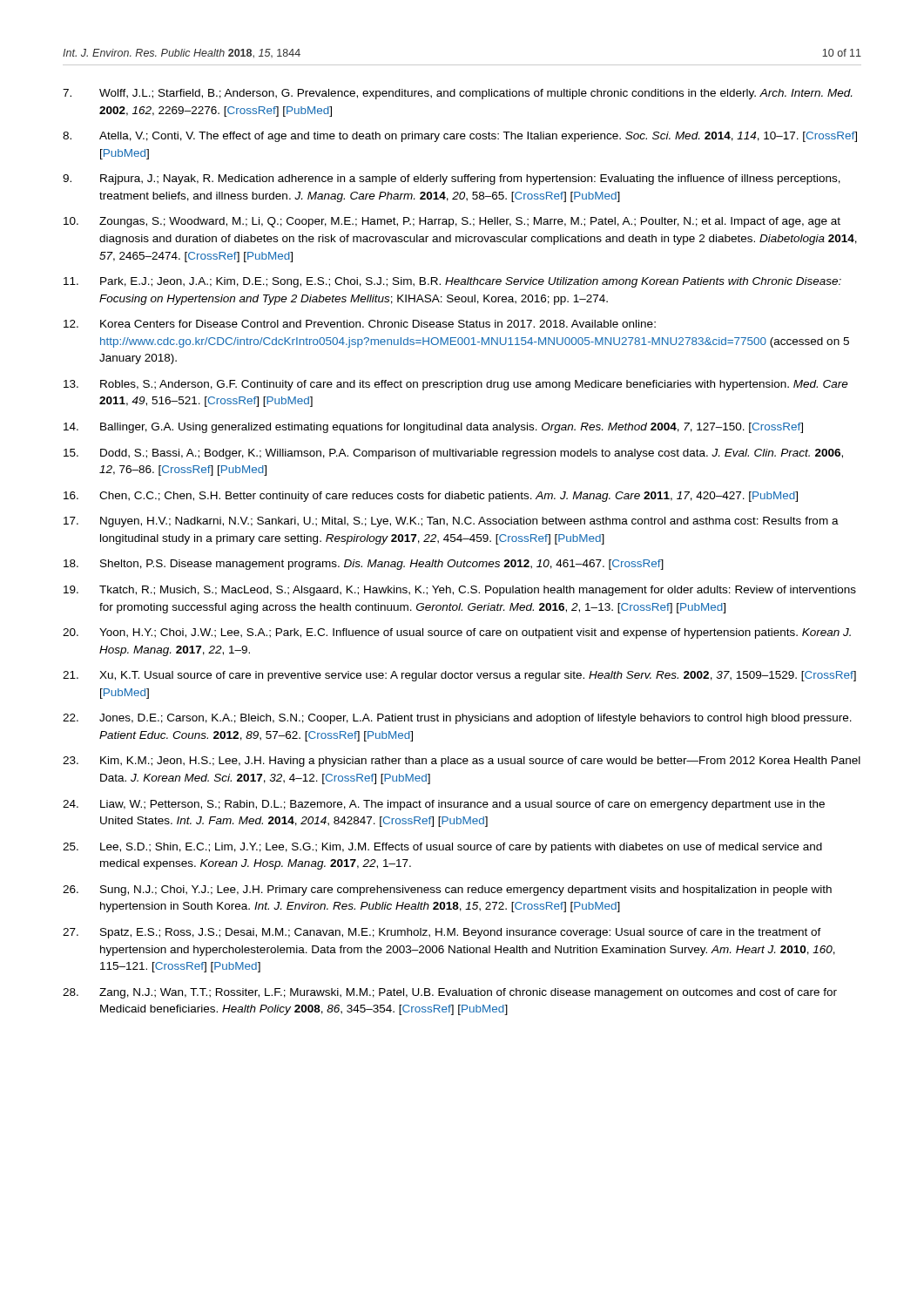Click on the element starting "20. Yoon, H.Y.; Choi,"

462,641
